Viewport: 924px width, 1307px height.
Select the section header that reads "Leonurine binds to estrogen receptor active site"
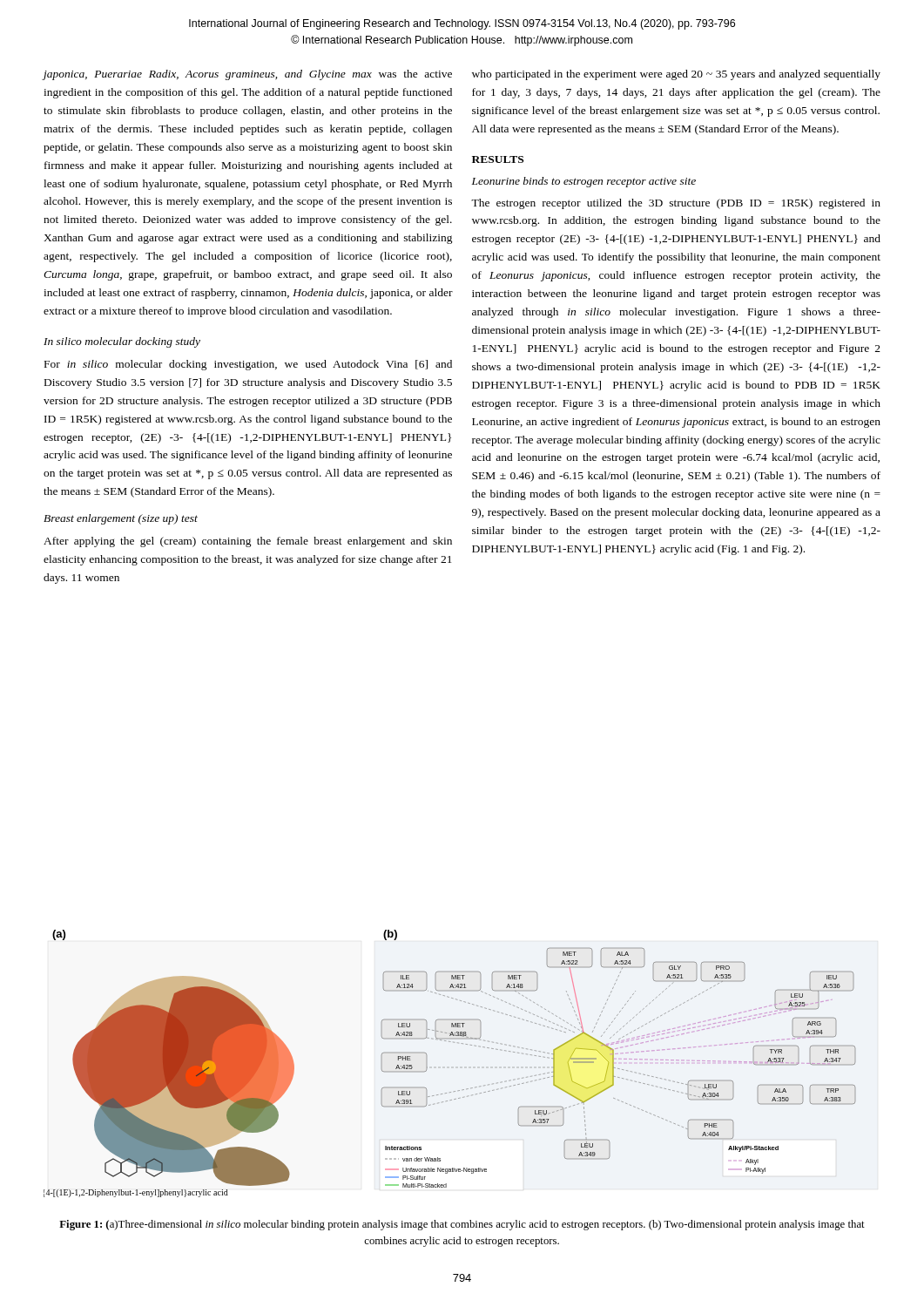click(x=584, y=180)
